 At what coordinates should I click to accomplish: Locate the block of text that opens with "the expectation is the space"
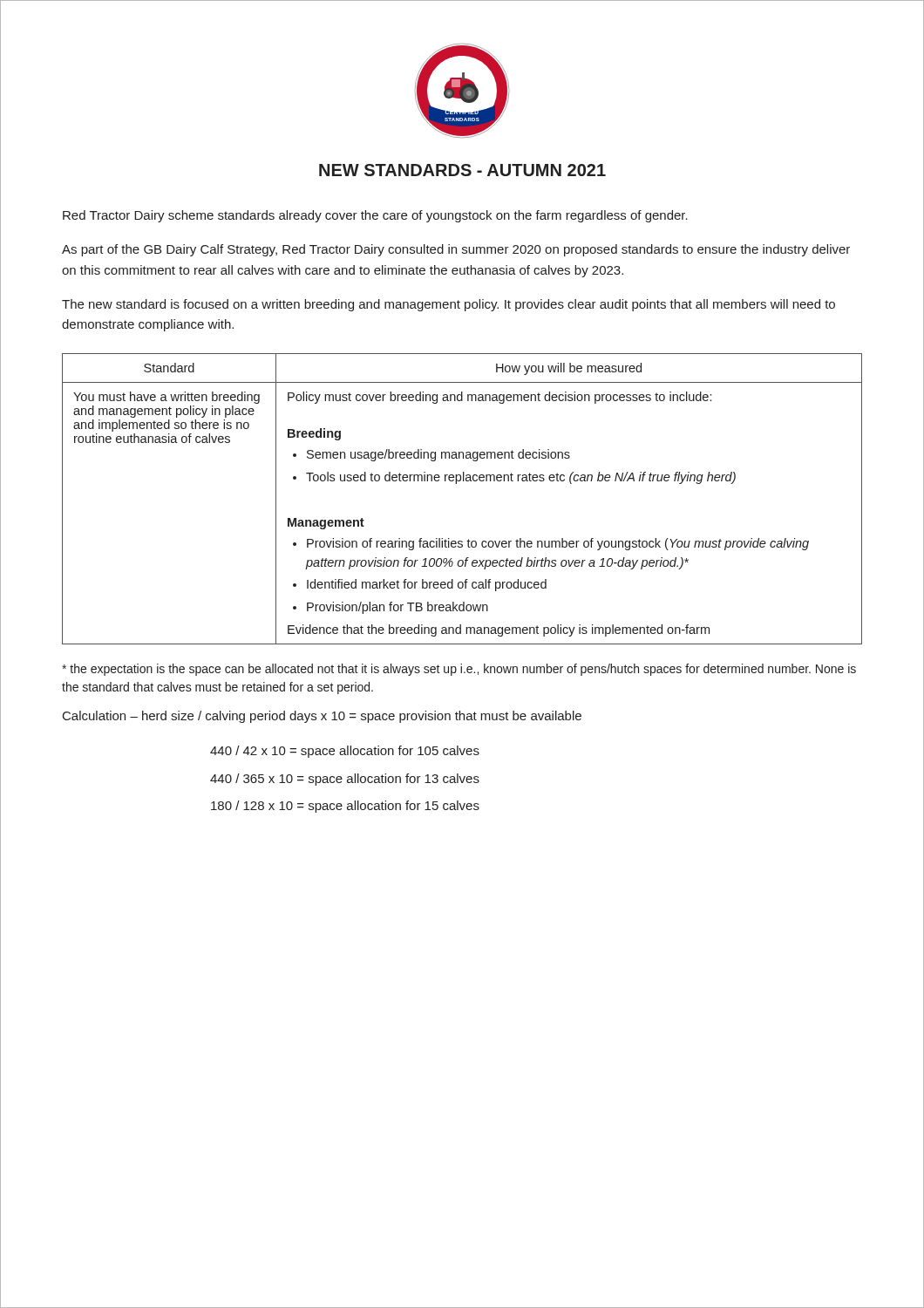459,678
